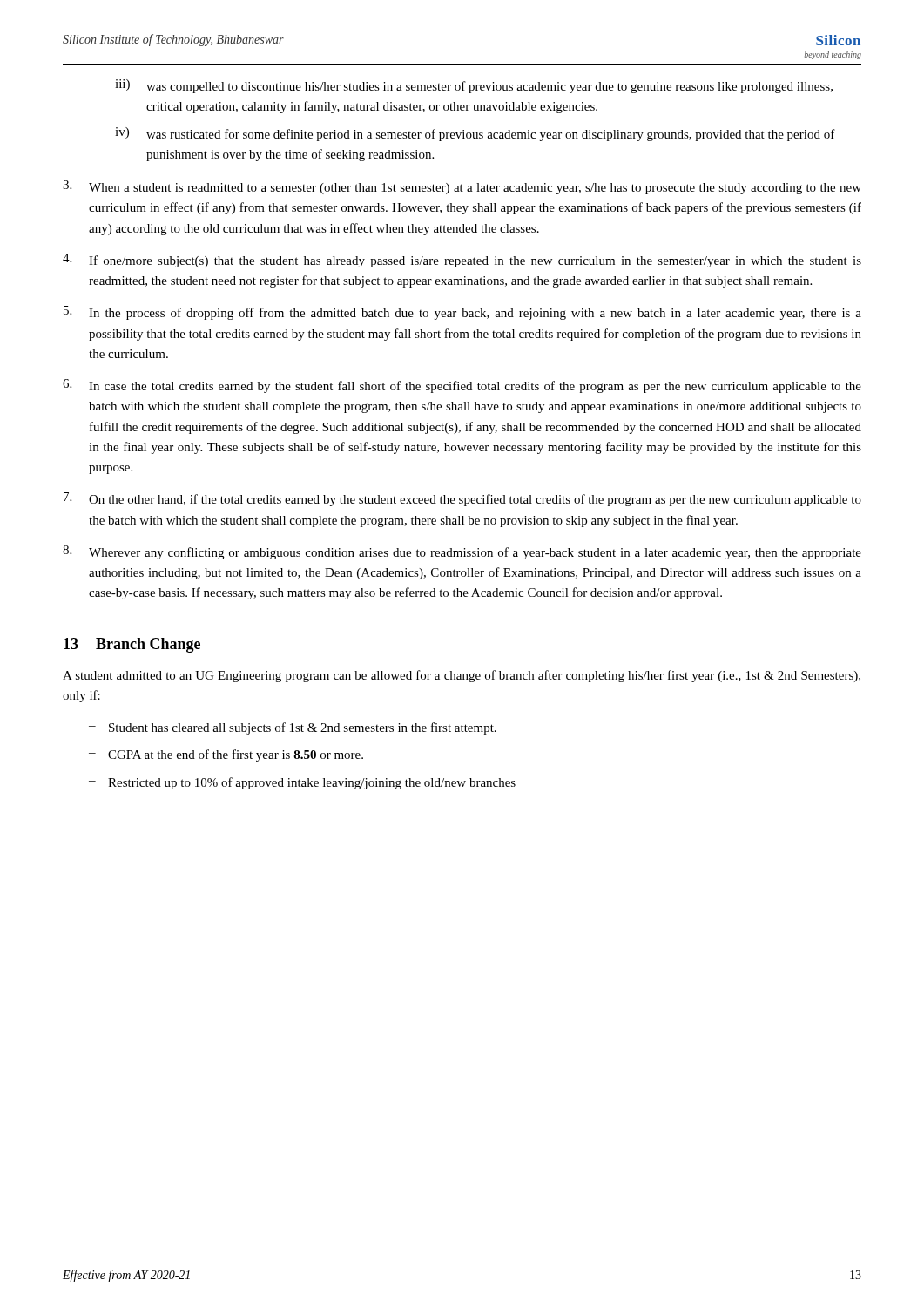The height and width of the screenshot is (1307, 924).
Task: Click on the text block starting "iv) was rusticated for some"
Action: click(488, 144)
